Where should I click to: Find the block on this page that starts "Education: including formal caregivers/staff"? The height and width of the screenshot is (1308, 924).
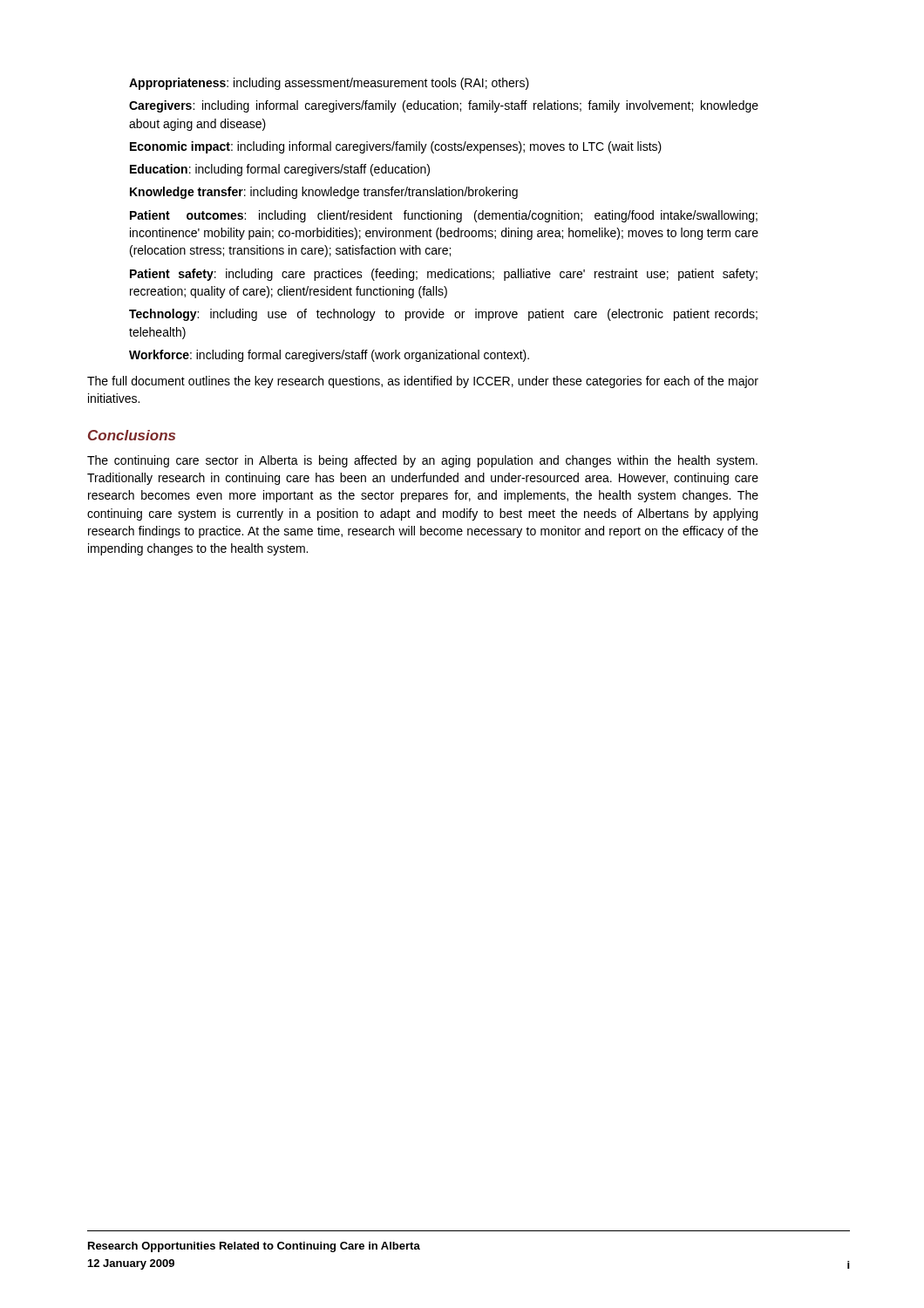pos(280,169)
